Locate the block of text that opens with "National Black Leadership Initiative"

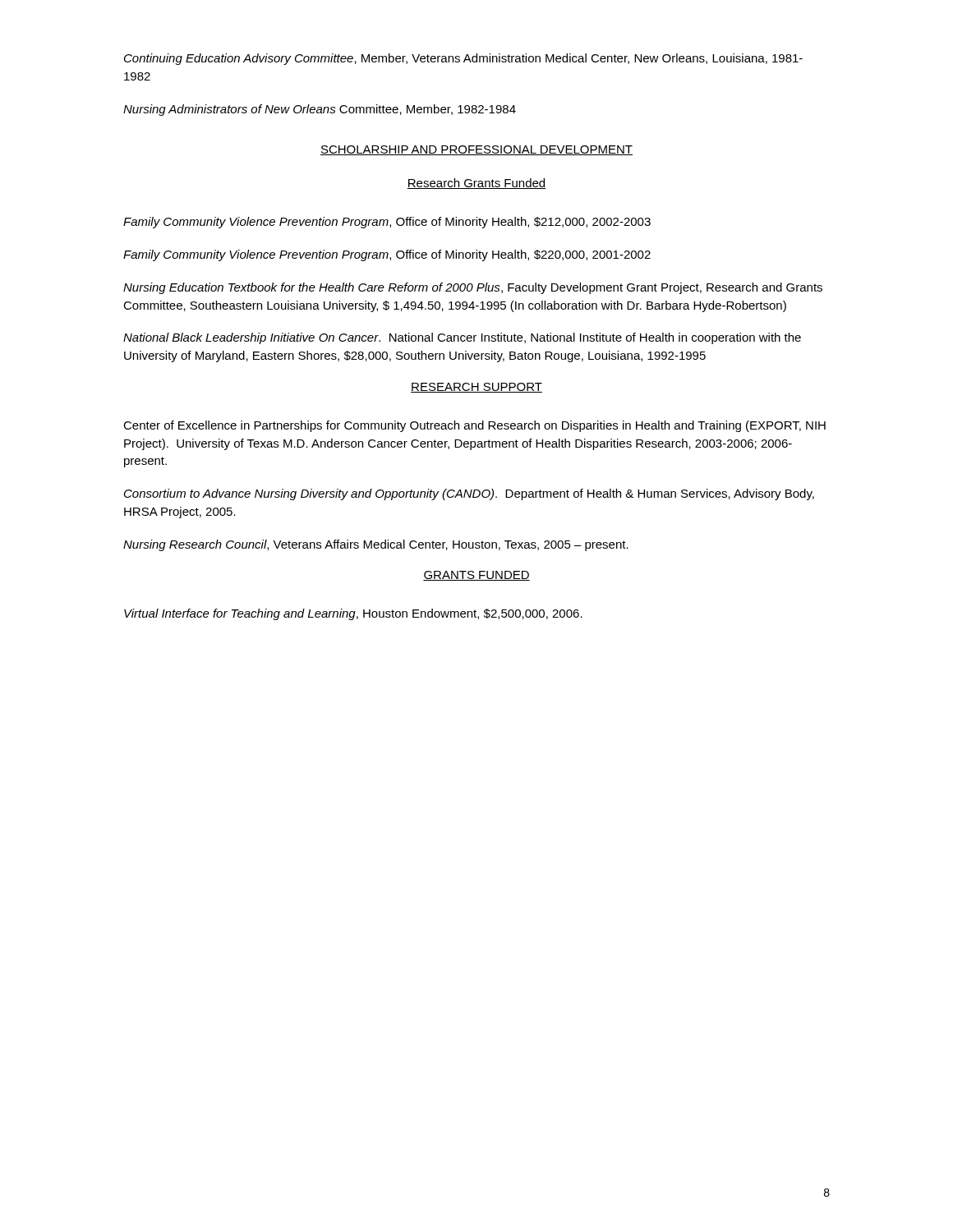(462, 346)
